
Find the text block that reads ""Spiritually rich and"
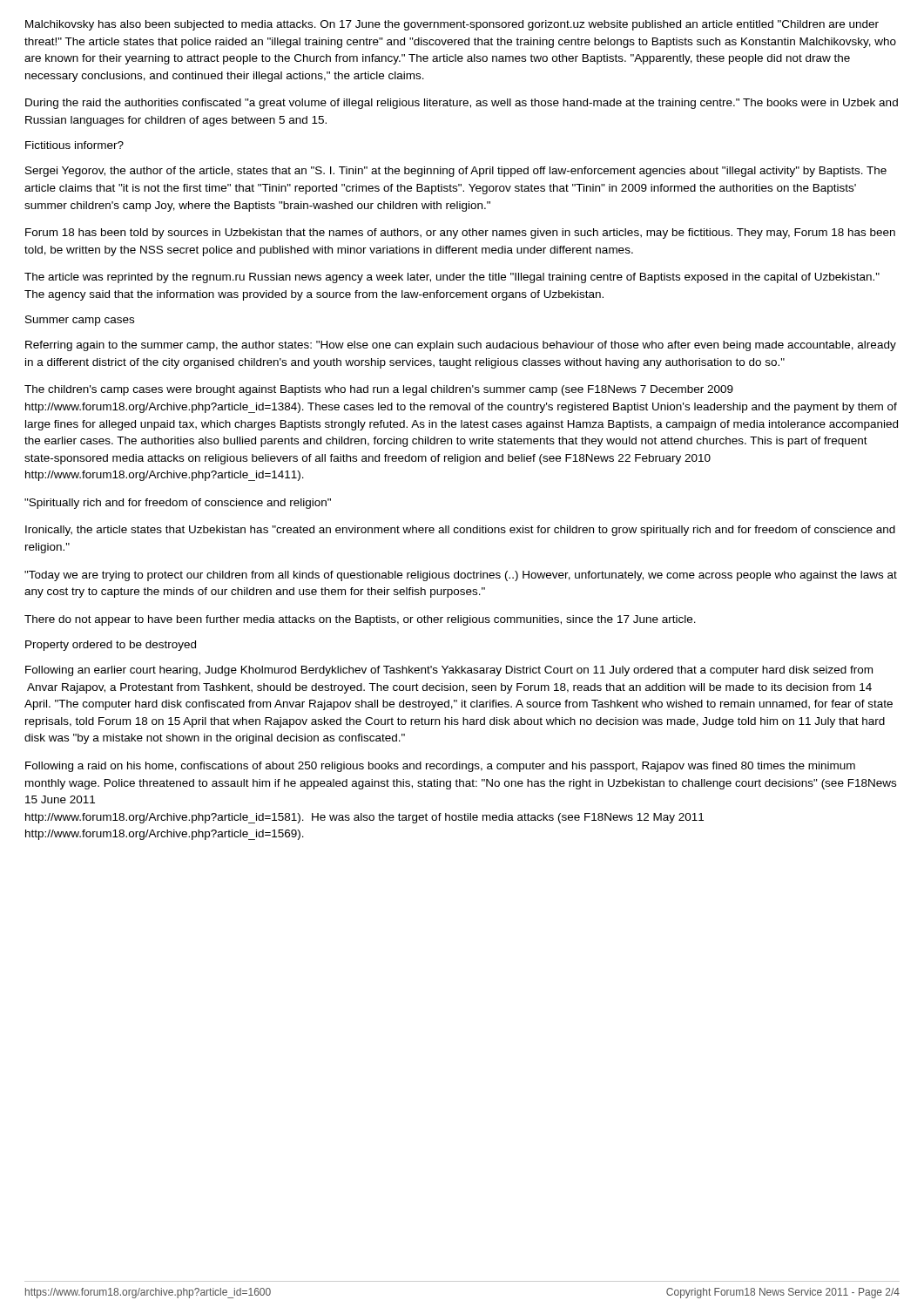point(178,502)
